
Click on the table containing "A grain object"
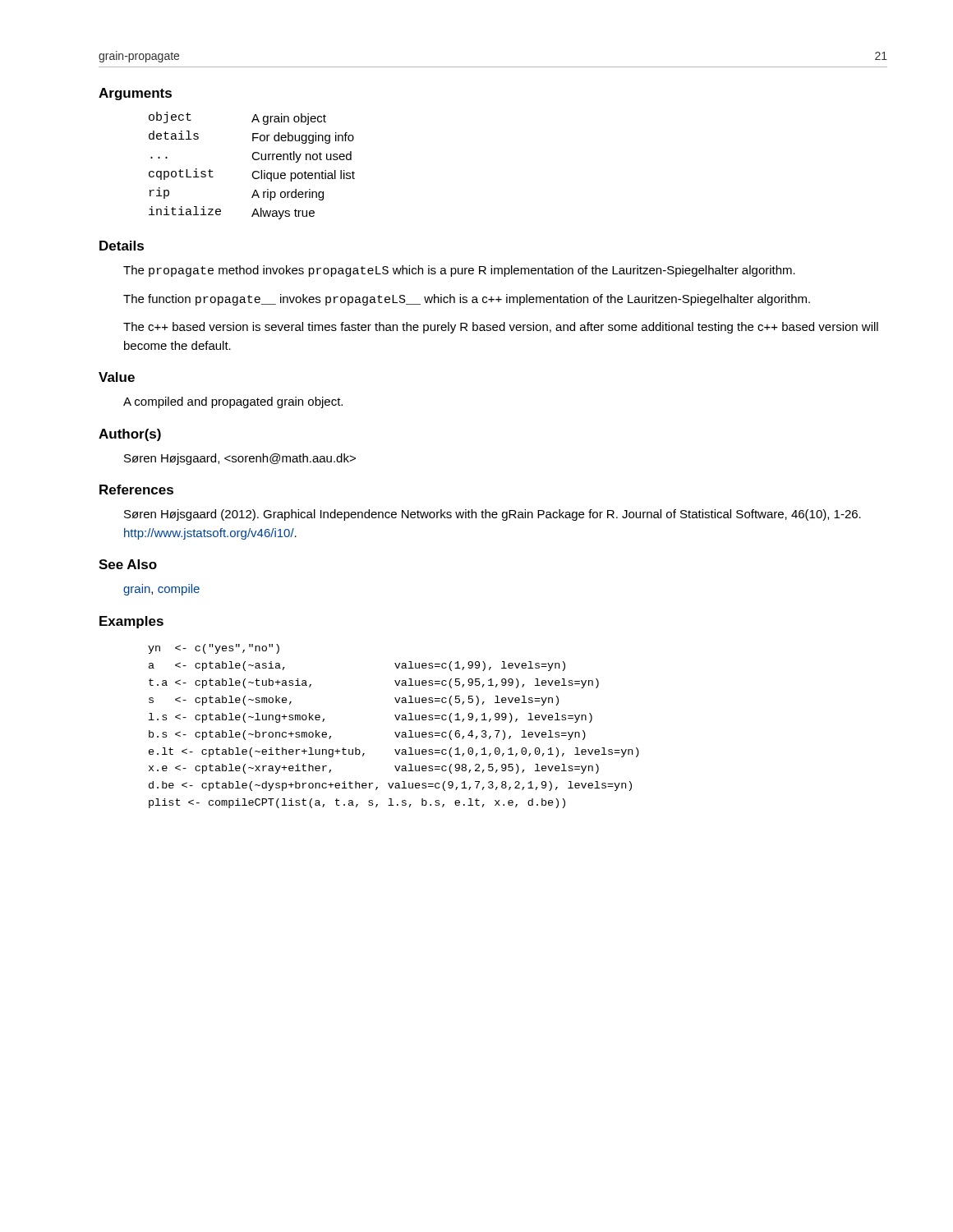pyautogui.click(x=505, y=165)
